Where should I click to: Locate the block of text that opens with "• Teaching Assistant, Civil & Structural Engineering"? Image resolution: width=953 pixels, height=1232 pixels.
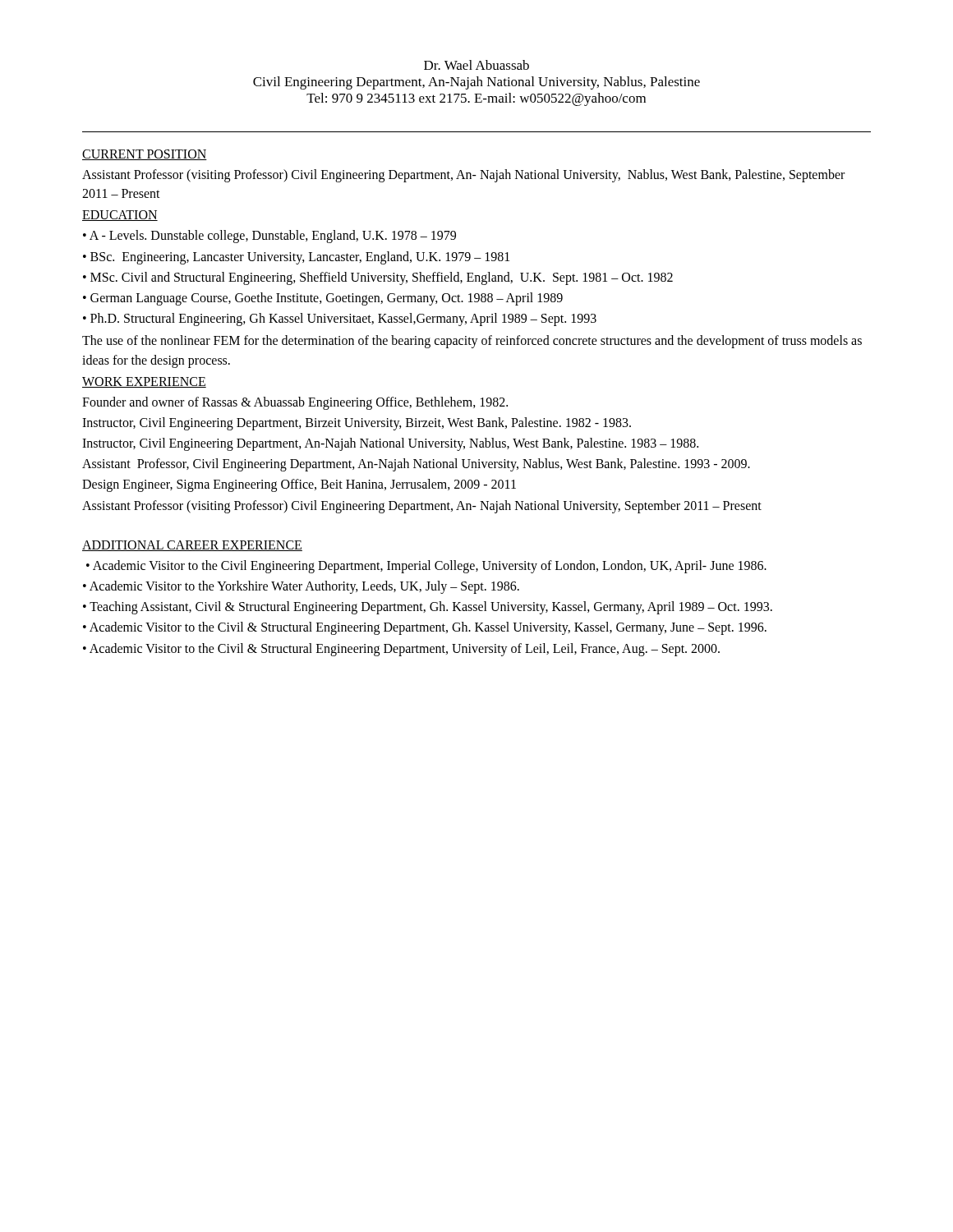tap(427, 607)
